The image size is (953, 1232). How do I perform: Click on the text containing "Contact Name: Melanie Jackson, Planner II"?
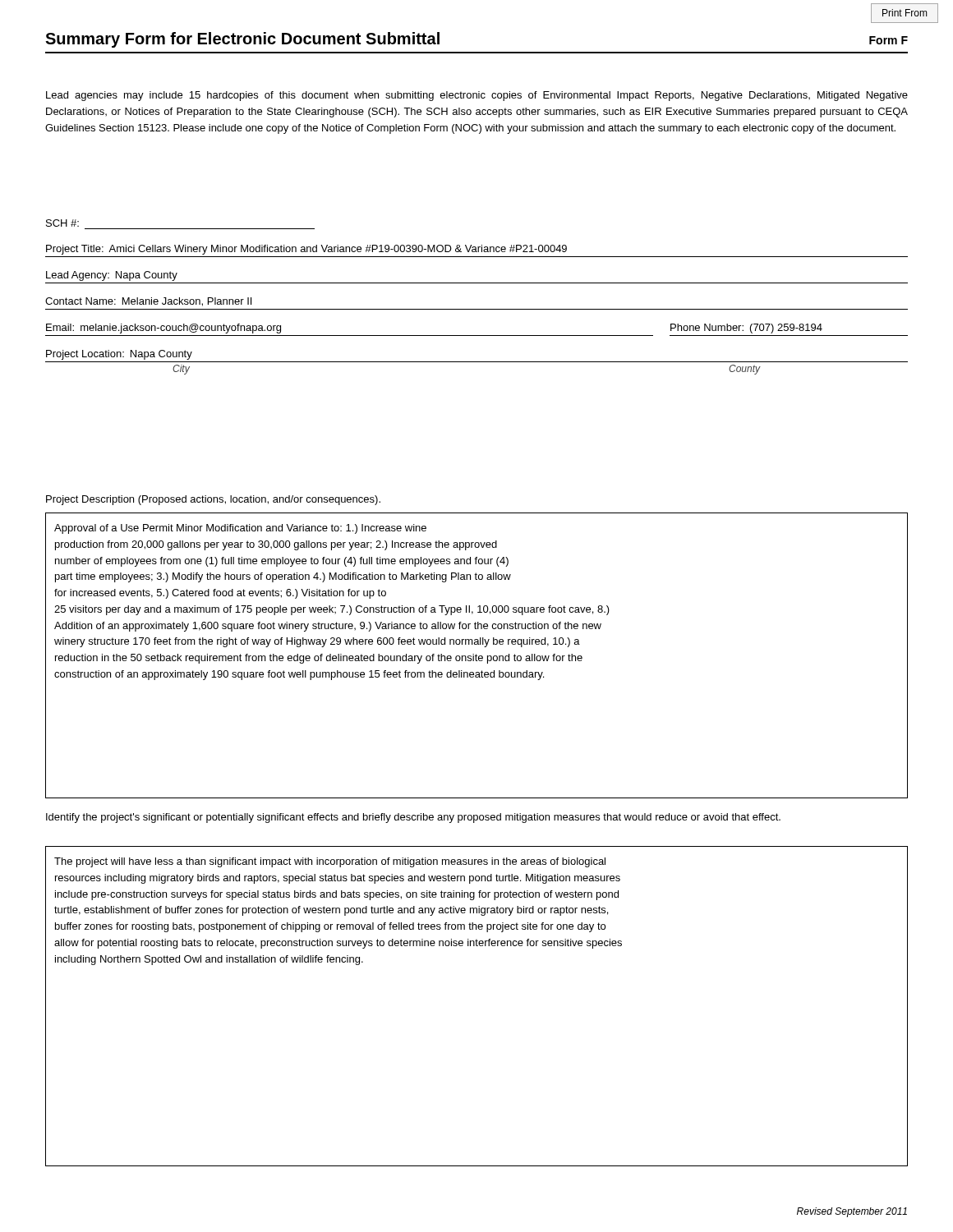click(x=476, y=301)
